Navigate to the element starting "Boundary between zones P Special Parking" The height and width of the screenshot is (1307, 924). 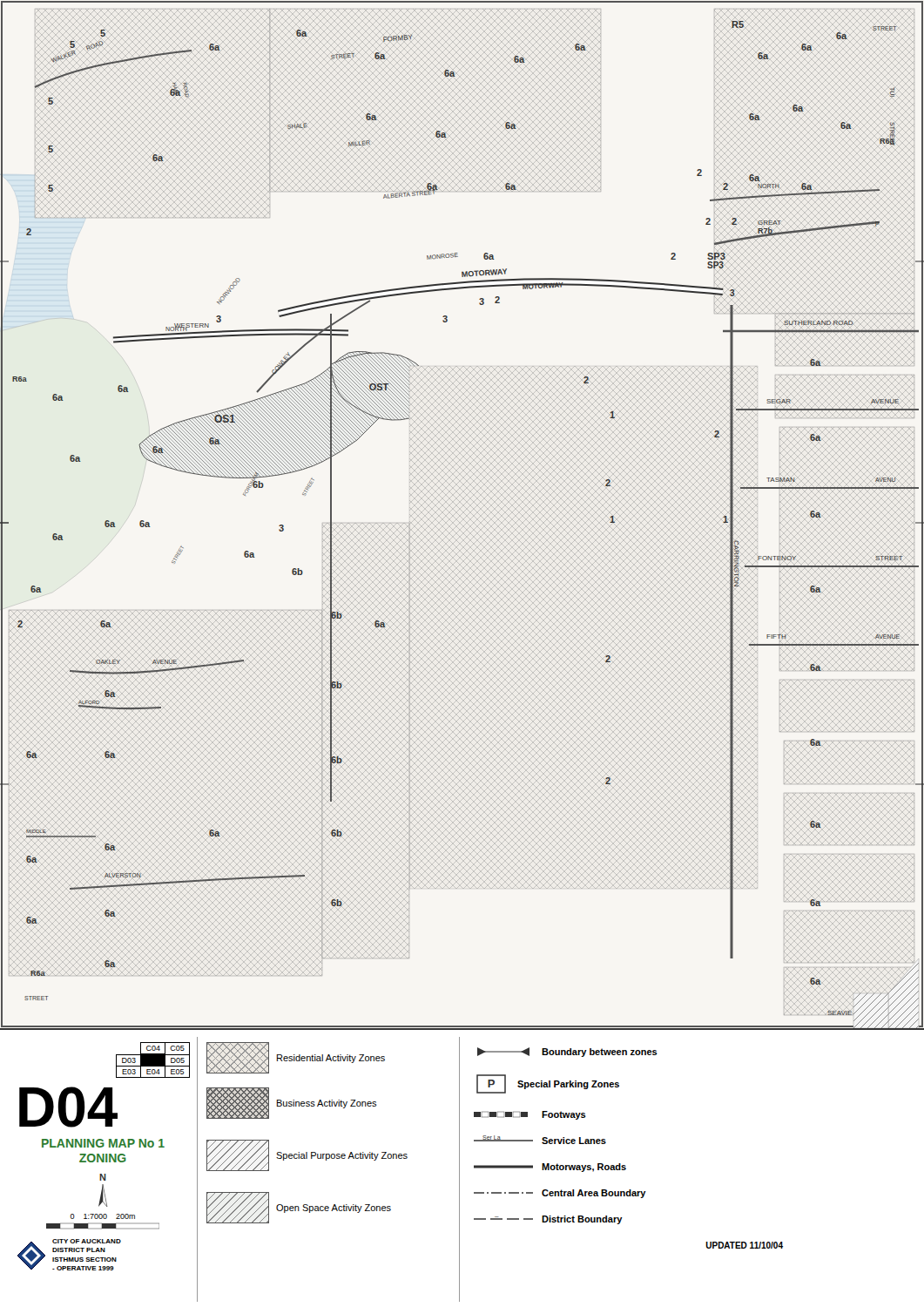[x=567, y=1052]
